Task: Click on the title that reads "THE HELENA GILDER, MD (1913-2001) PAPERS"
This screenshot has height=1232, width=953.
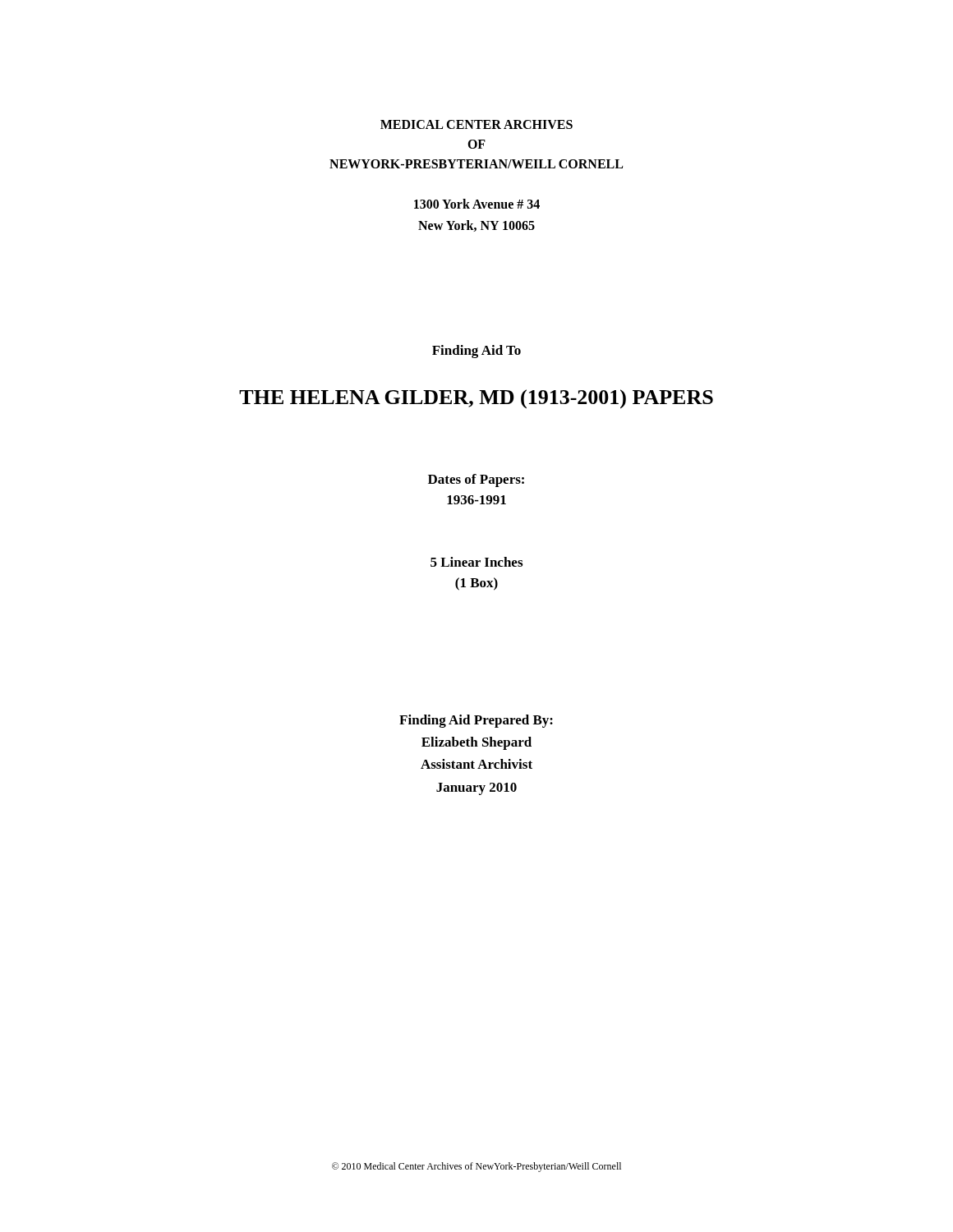Action: click(476, 397)
